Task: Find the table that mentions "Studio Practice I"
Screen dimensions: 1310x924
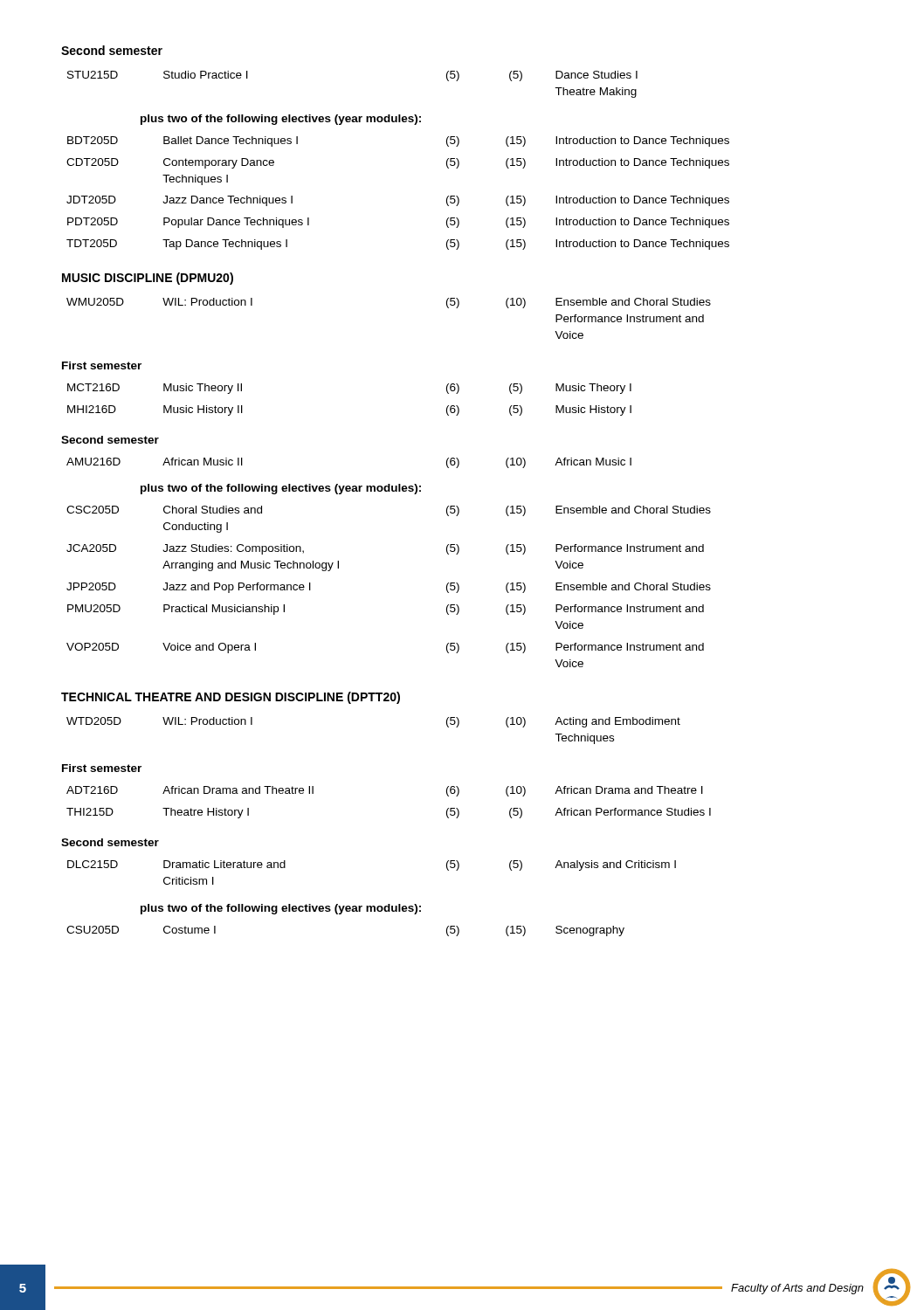Action: pyautogui.click(x=462, y=84)
